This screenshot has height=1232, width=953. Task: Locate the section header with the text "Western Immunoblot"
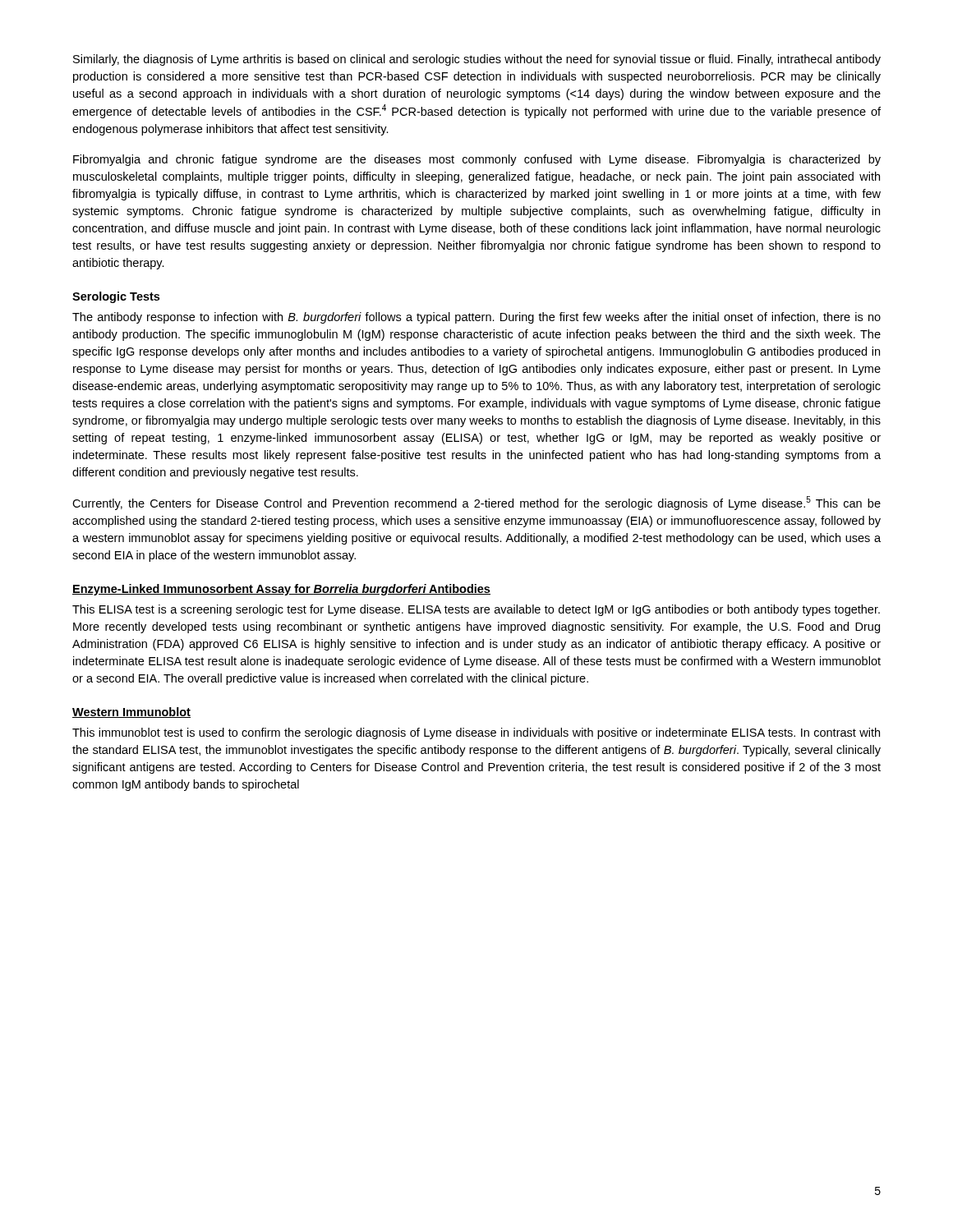pos(131,712)
